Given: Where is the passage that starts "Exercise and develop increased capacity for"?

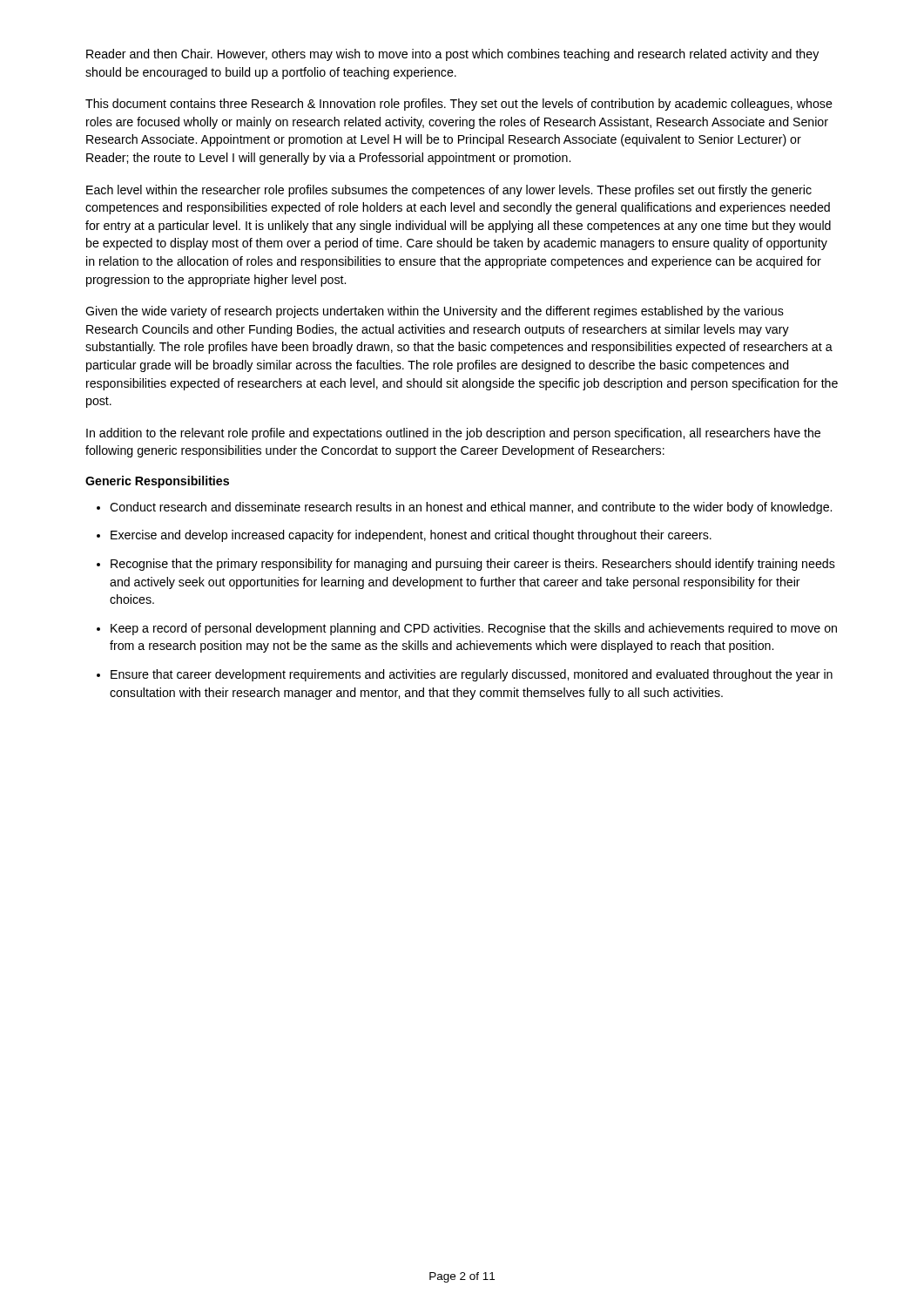Looking at the screenshot, I should pos(474,536).
